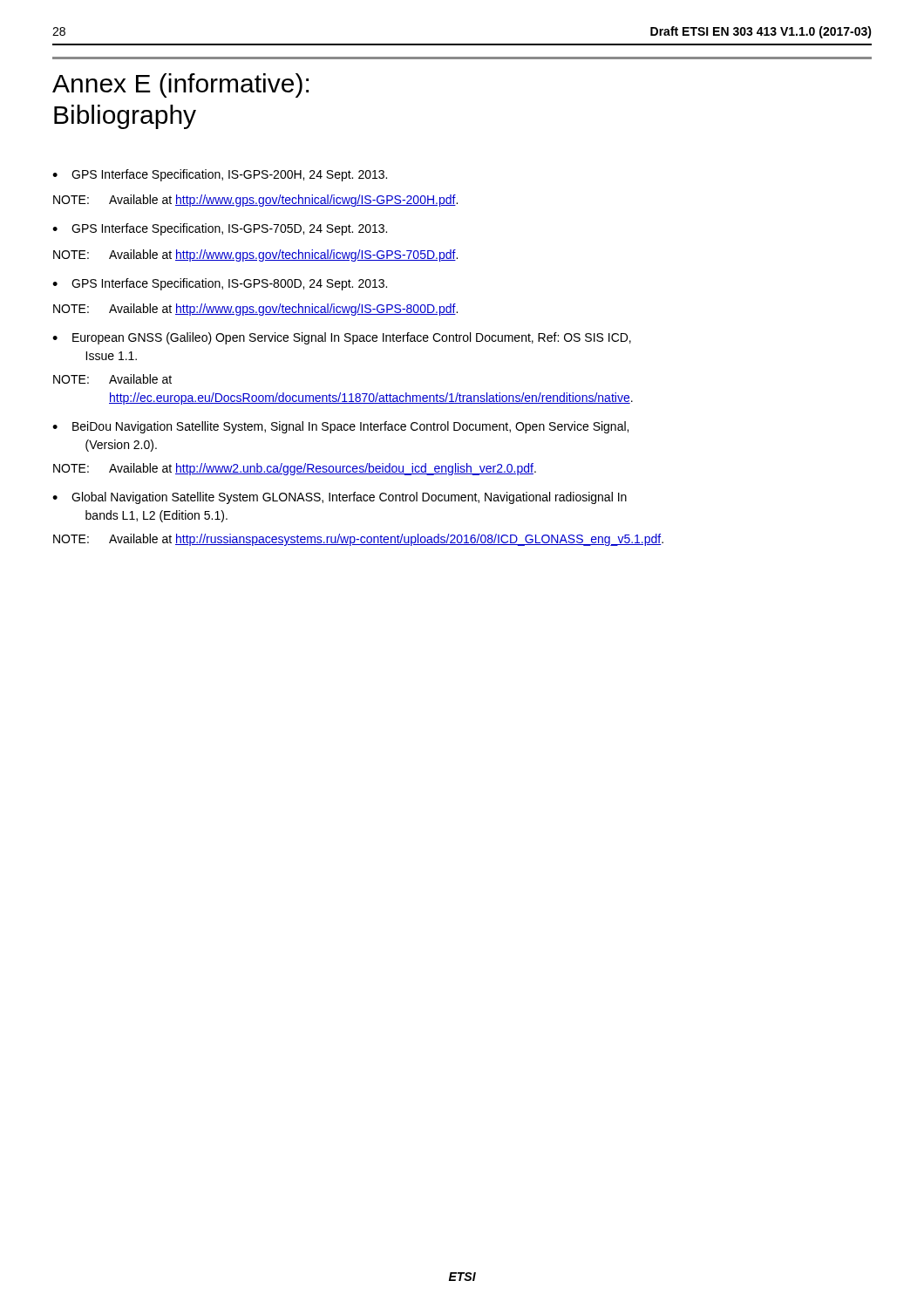
Task: Find "NOTE: Available at http://www2.unb.ca/gge/Resources/beidou_icd_english_ver2.0.pdf." on this page
Action: pyautogui.click(x=462, y=469)
